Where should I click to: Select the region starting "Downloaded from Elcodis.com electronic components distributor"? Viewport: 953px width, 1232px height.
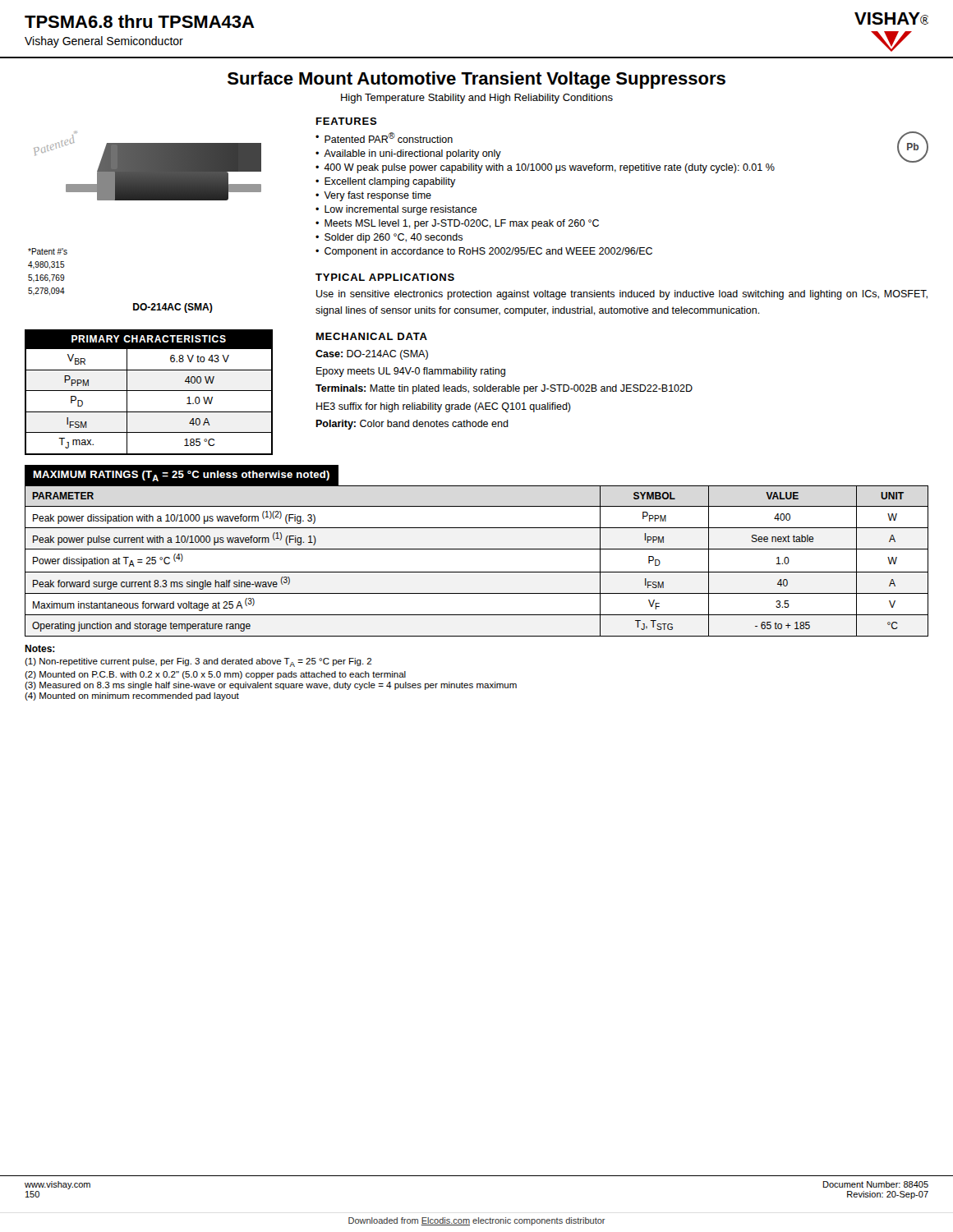pos(476,1221)
